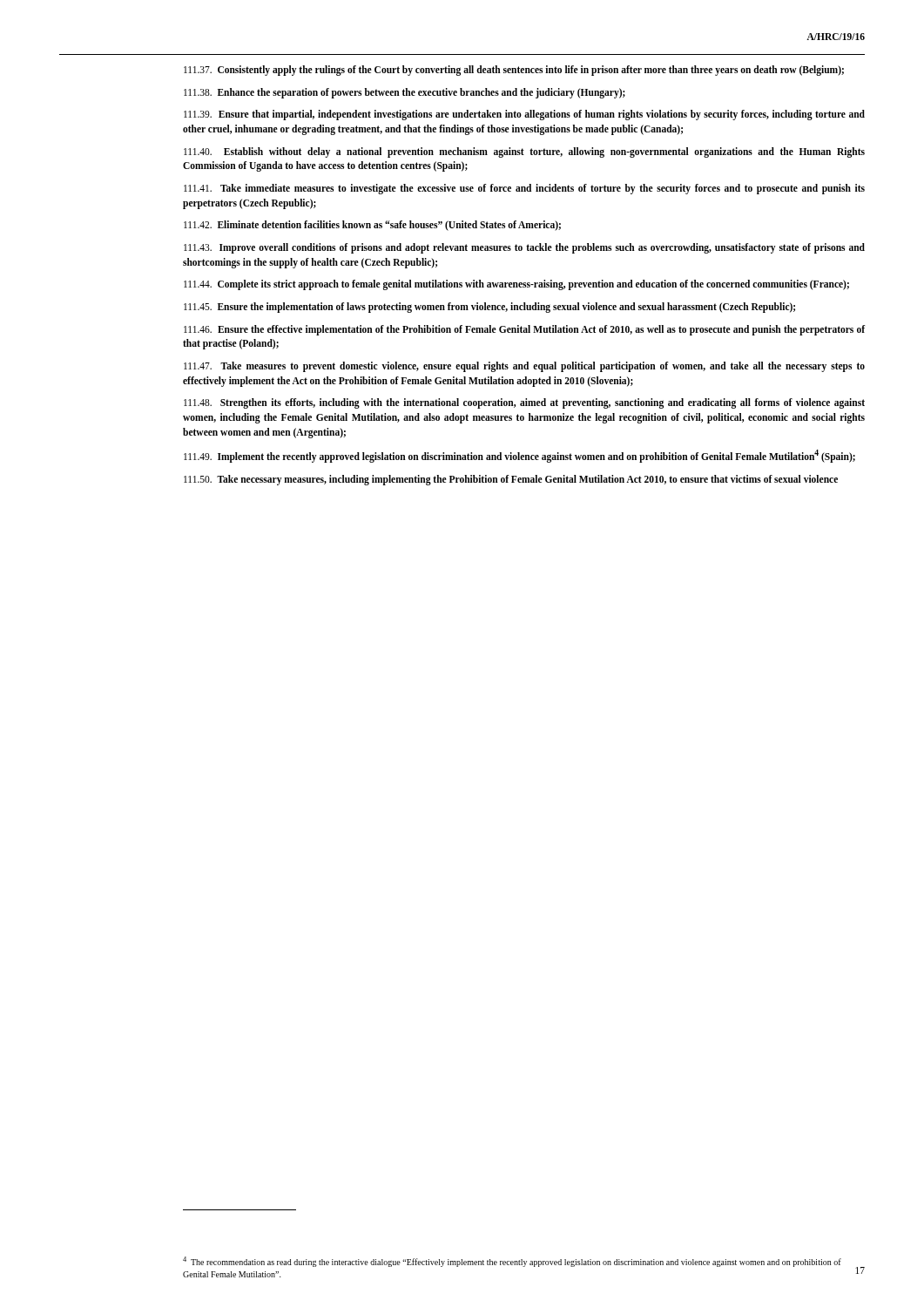Find the block on this page that starts "111.43. Improve overall conditions of prisons and adopt"
924x1307 pixels.
(x=524, y=255)
